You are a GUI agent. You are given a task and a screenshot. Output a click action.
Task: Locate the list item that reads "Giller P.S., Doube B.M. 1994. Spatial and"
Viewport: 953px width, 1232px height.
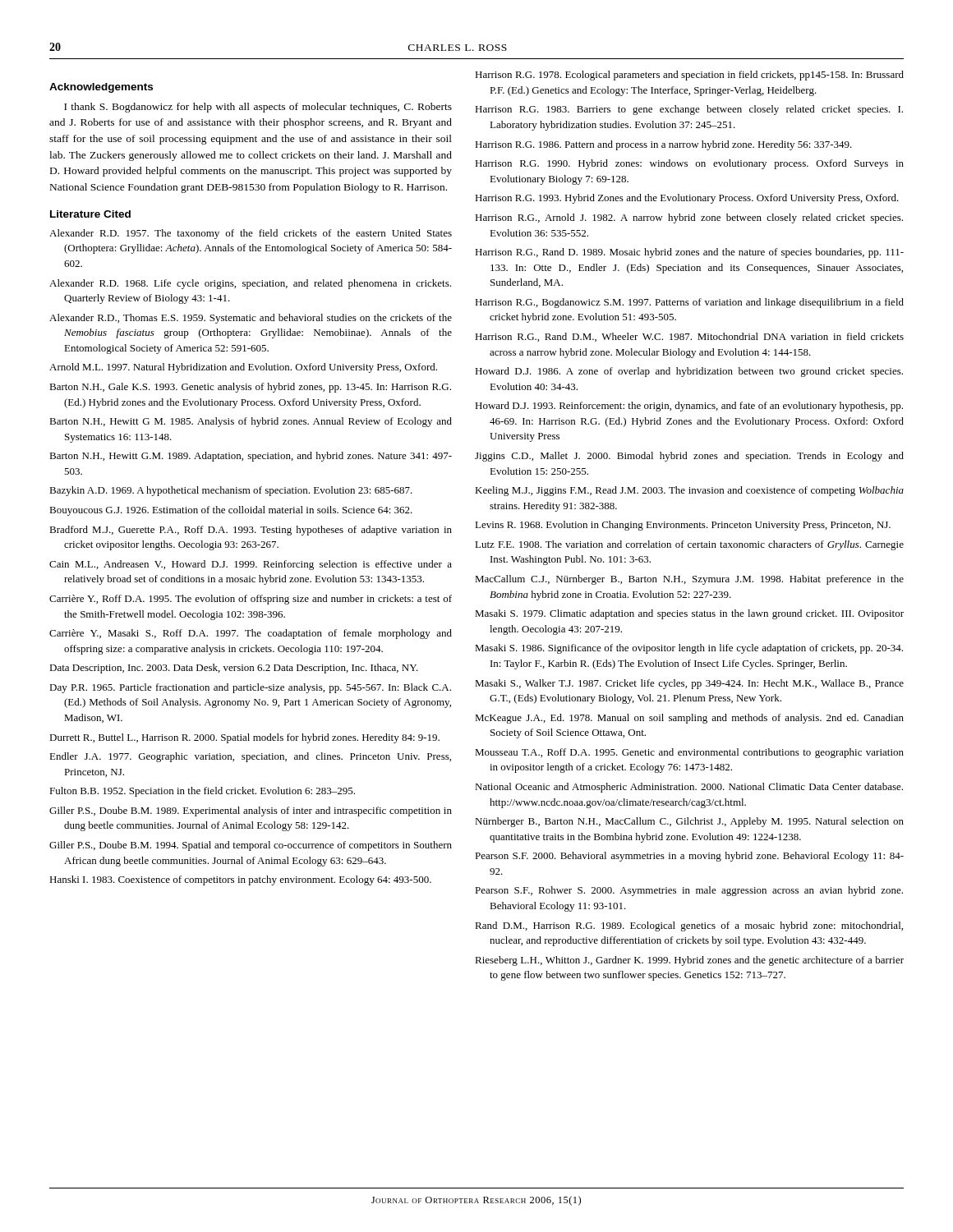(251, 852)
